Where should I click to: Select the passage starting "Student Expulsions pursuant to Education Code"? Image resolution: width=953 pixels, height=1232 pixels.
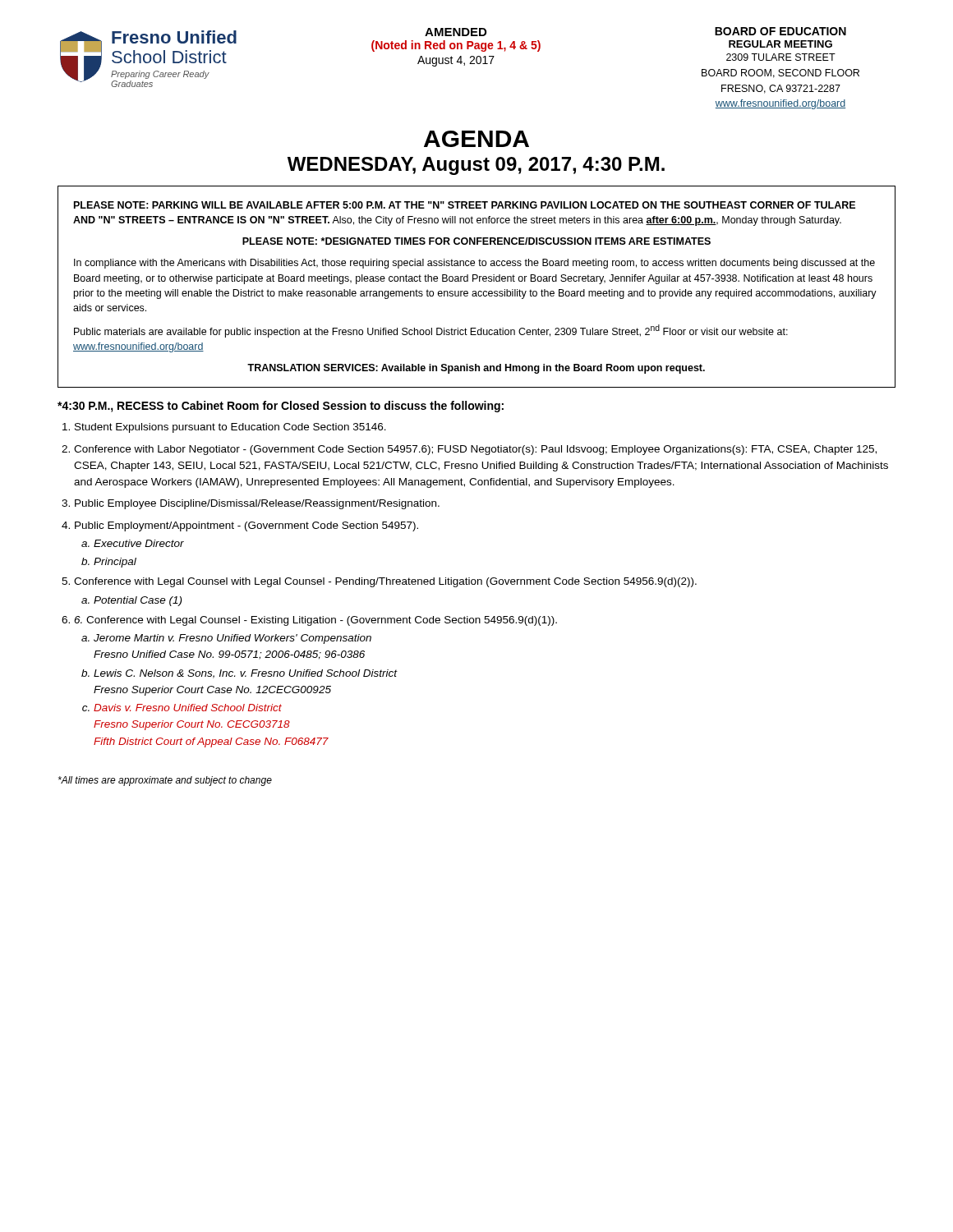(230, 427)
